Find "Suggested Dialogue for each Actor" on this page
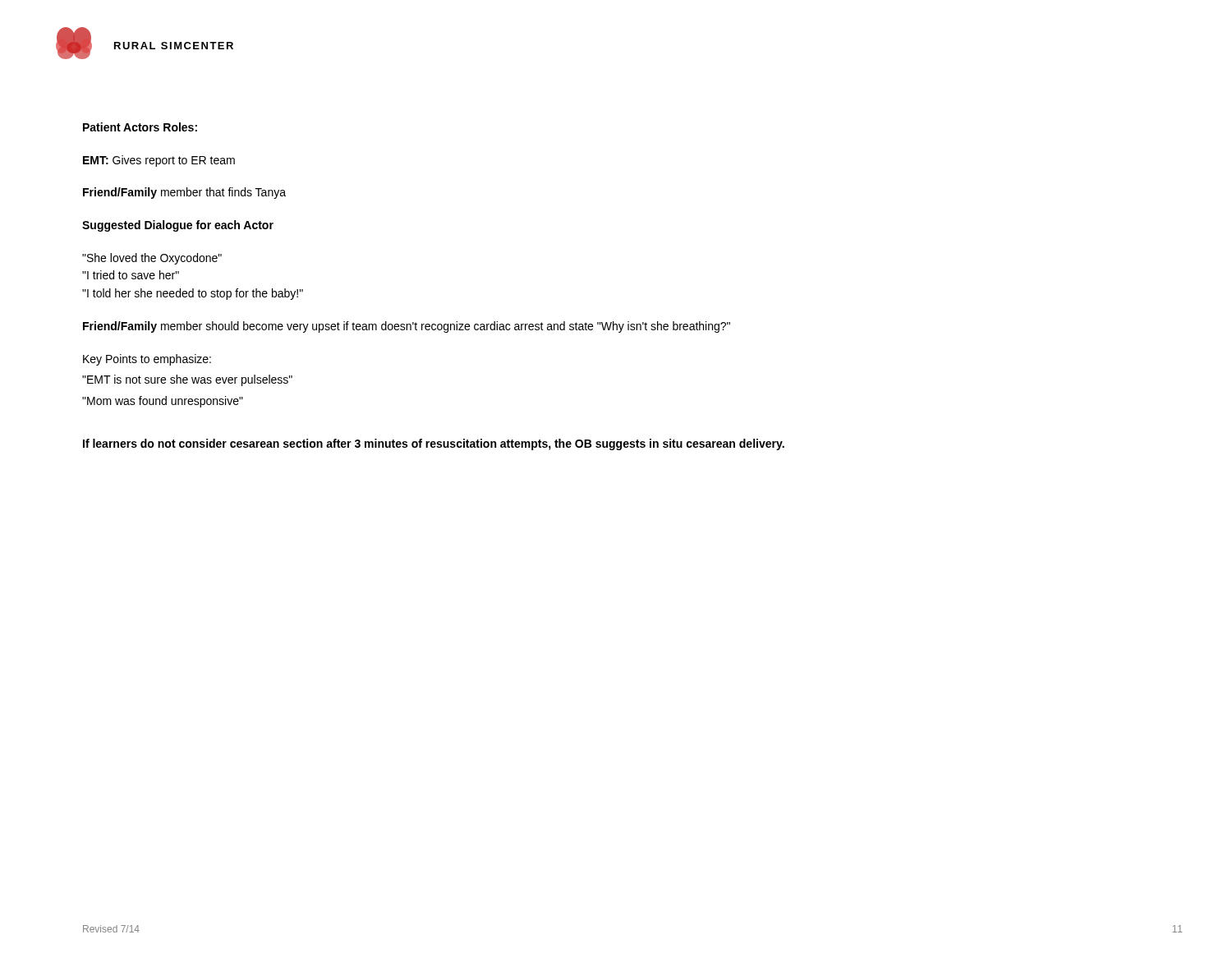The height and width of the screenshot is (953, 1232). pyautogui.click(x=178, y=226)
